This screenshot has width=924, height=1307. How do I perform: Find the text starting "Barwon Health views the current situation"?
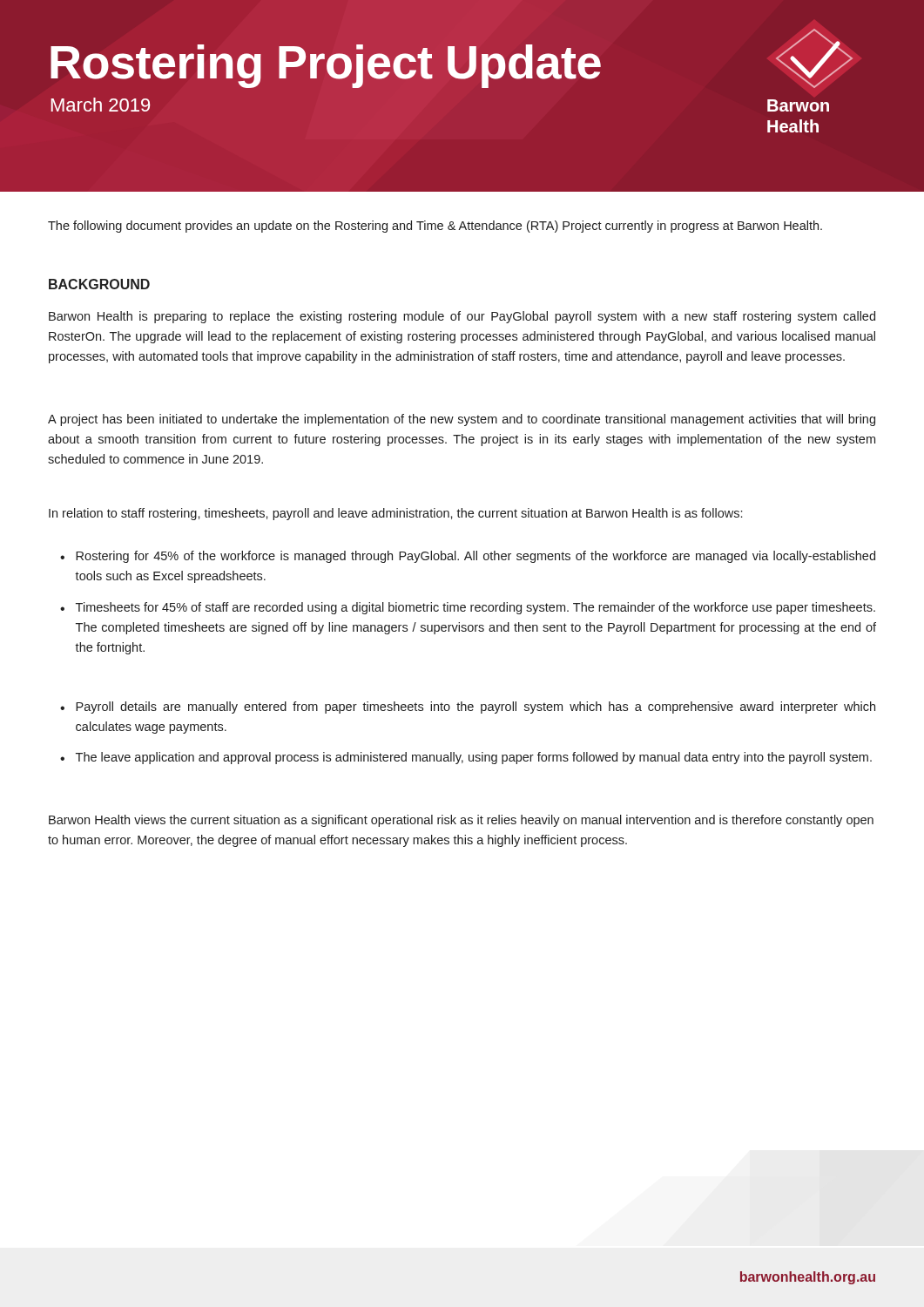[x=462, y=831]
